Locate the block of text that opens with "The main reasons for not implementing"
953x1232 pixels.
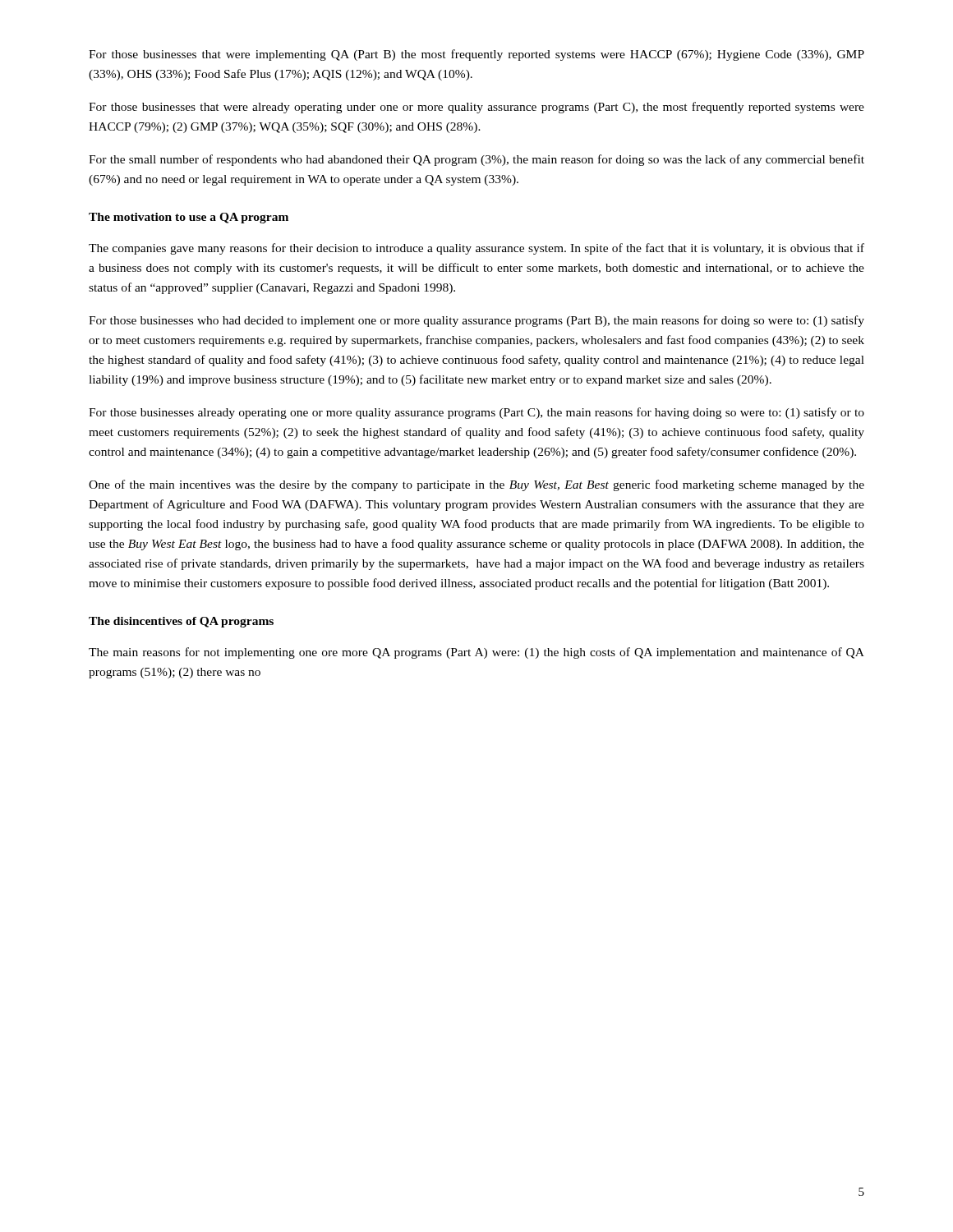point(476,662)
